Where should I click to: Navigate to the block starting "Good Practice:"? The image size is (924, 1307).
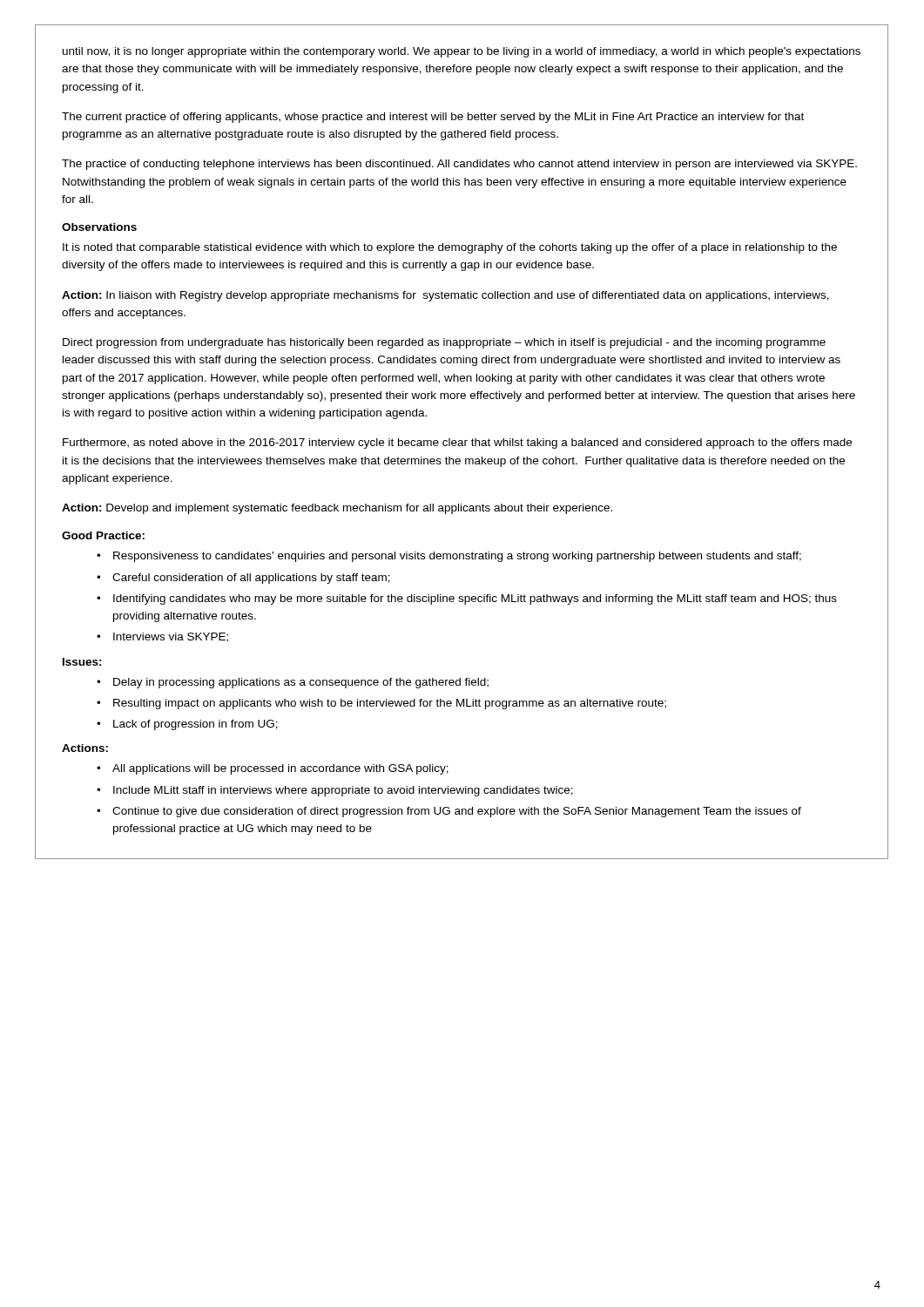tap(104, 536)
